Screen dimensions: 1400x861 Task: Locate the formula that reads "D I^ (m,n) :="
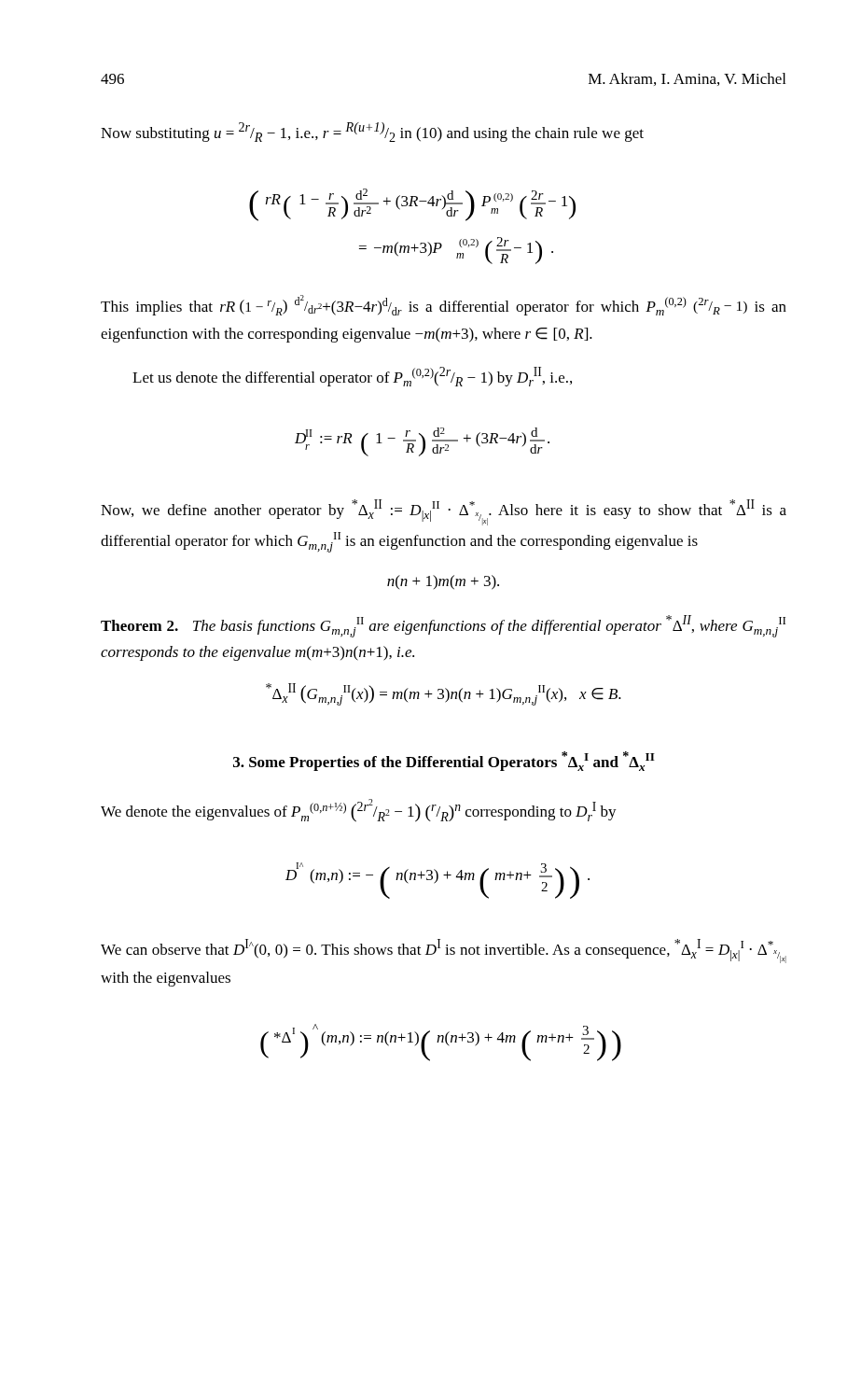[x=444, y=881]
